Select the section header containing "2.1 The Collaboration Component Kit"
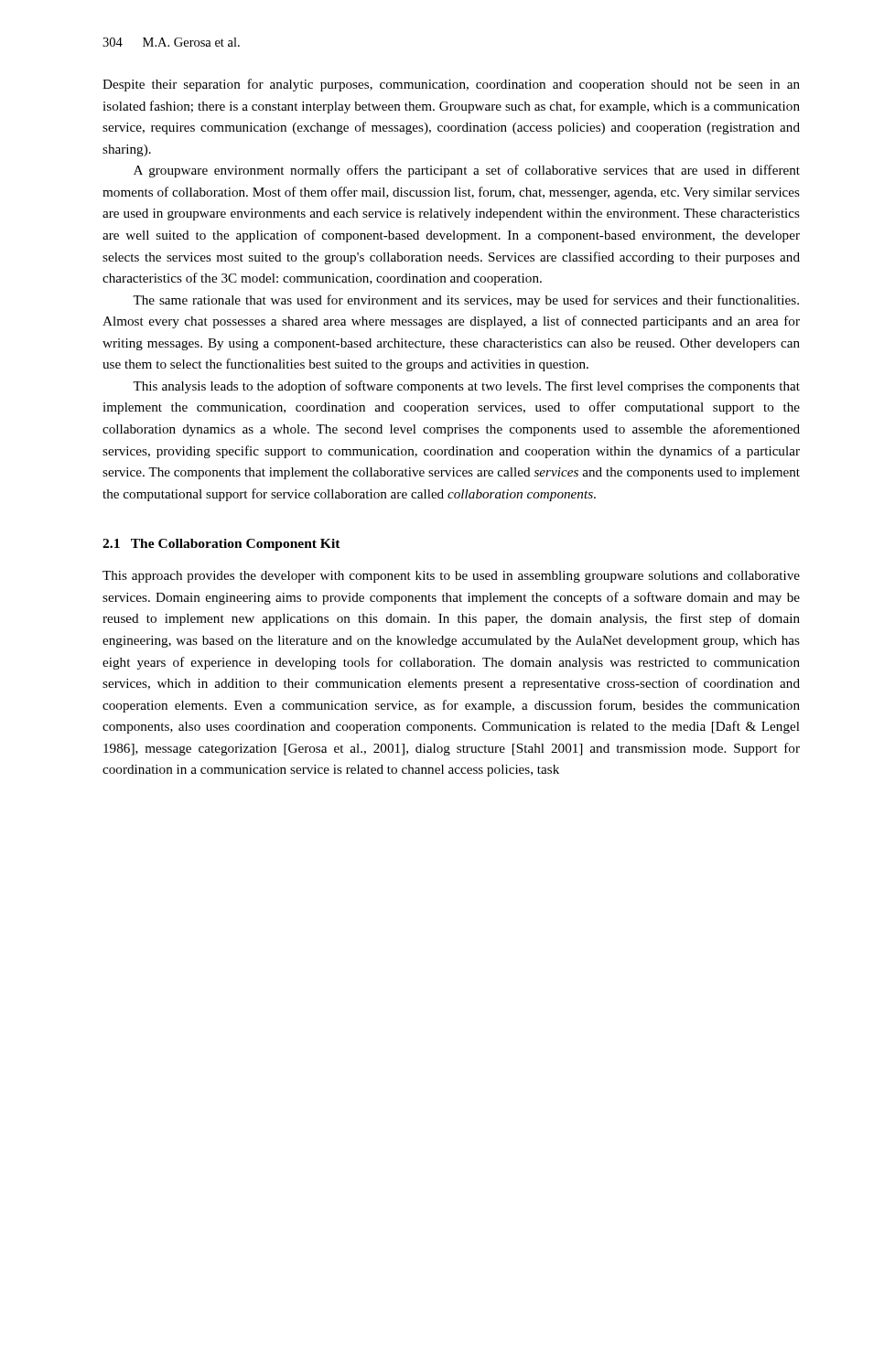This screenshot has width=895, height=1372. (x=221, y=543)
